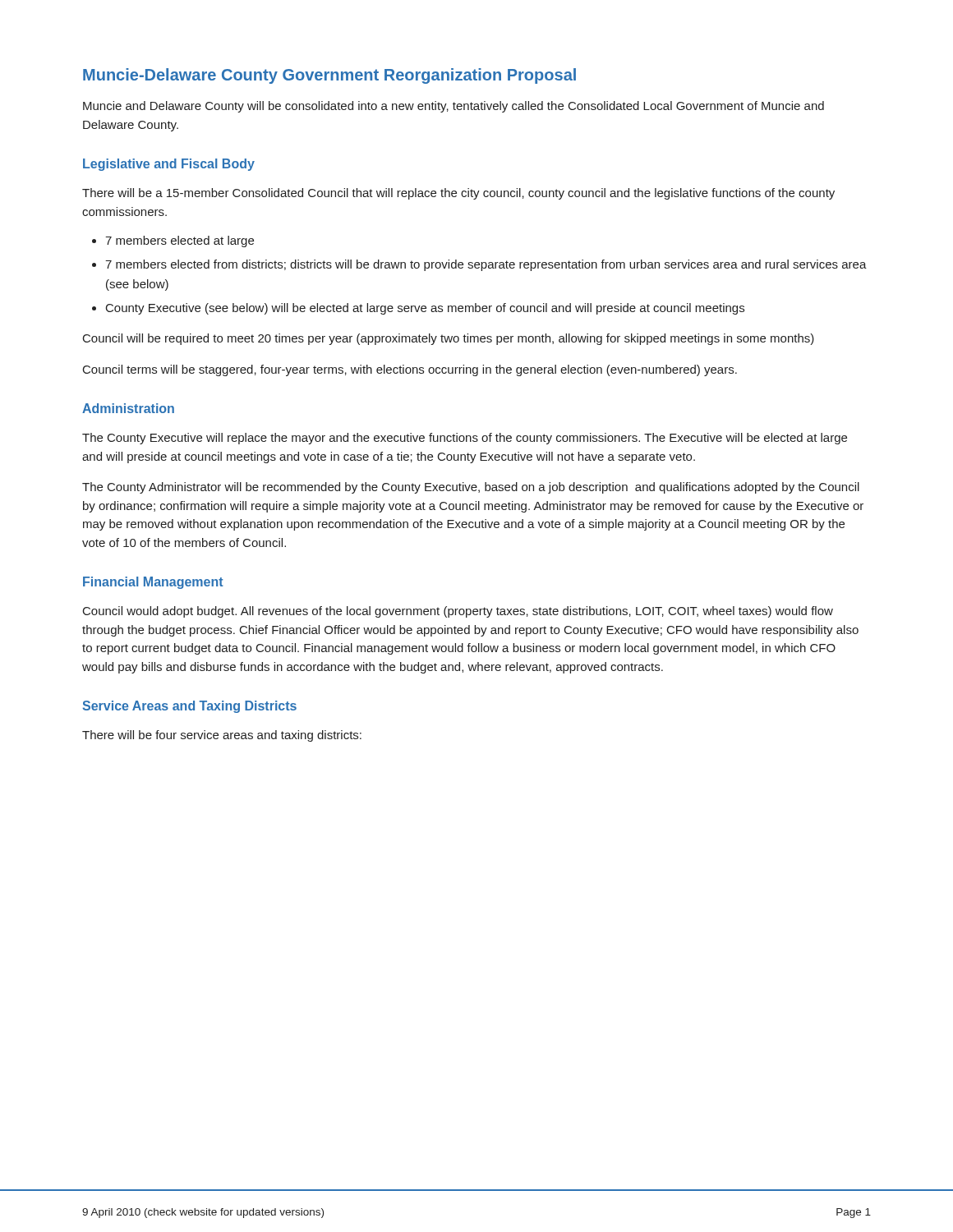Find the text block that reads "The County Administrator will"

click(476, 515)
